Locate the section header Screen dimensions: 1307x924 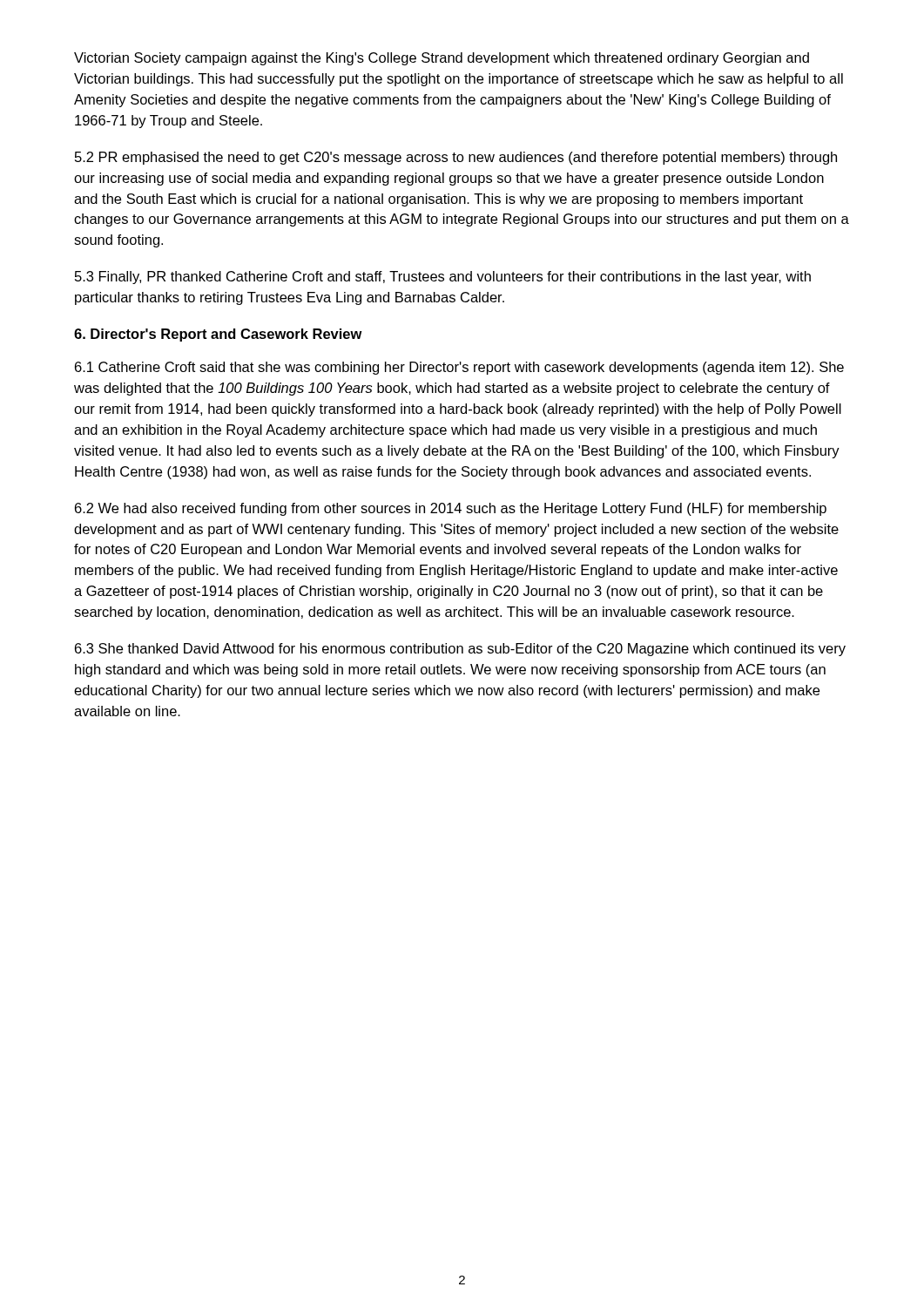click(218, 334)
